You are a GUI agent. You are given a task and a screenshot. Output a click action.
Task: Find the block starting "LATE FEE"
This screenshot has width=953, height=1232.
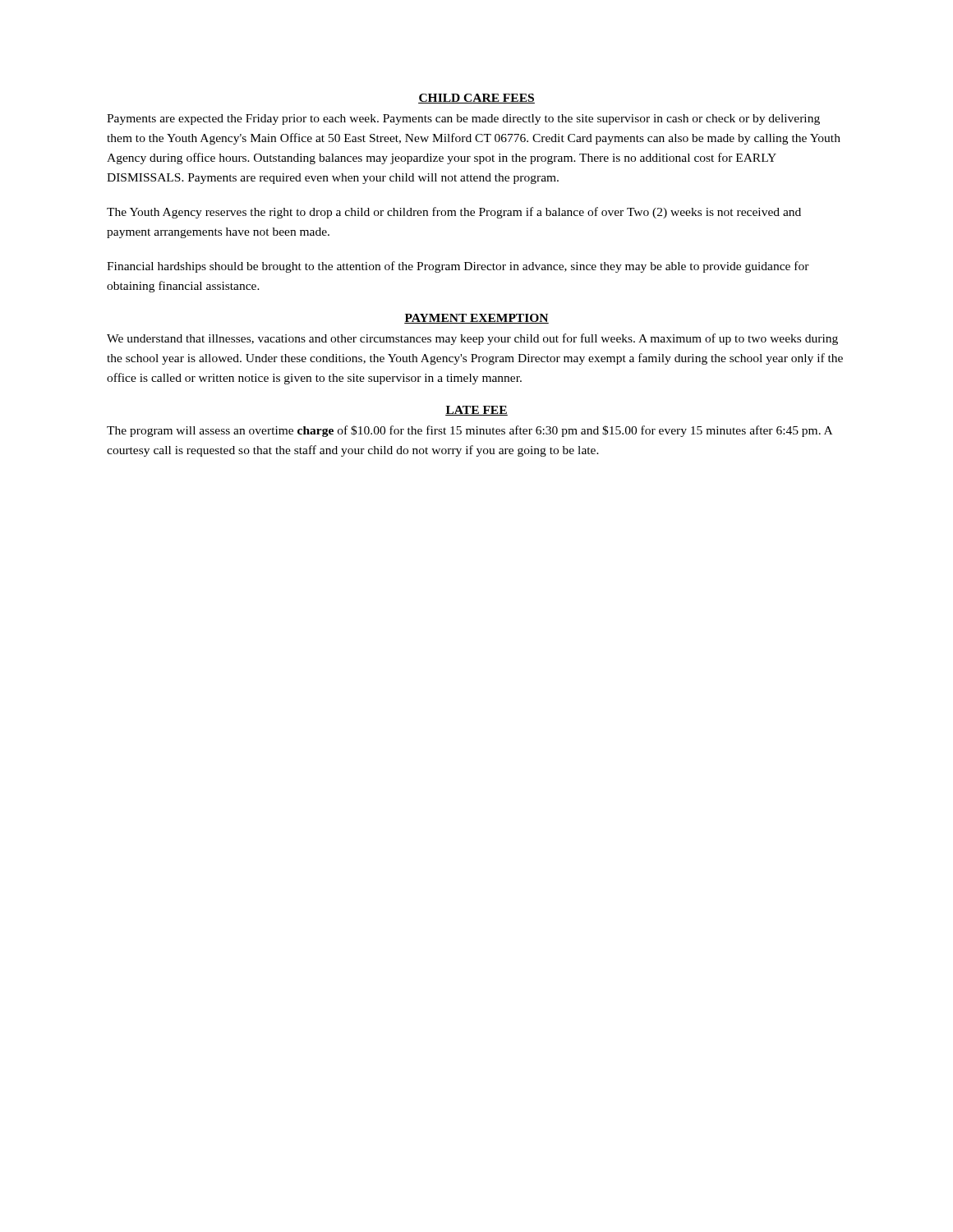(476, 410)
